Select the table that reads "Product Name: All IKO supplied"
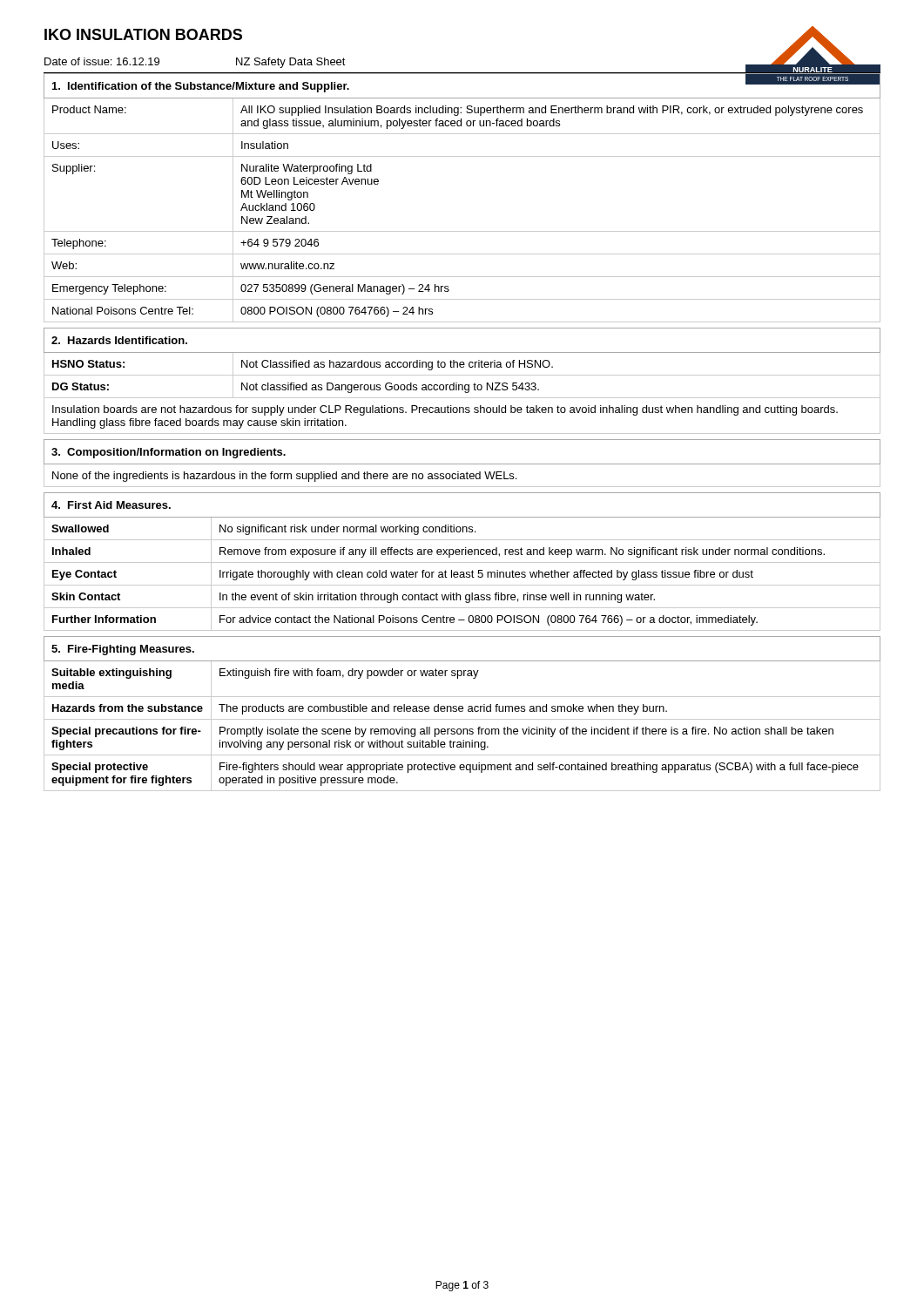This screenshot has height=1307, width=924. point(462,116)
